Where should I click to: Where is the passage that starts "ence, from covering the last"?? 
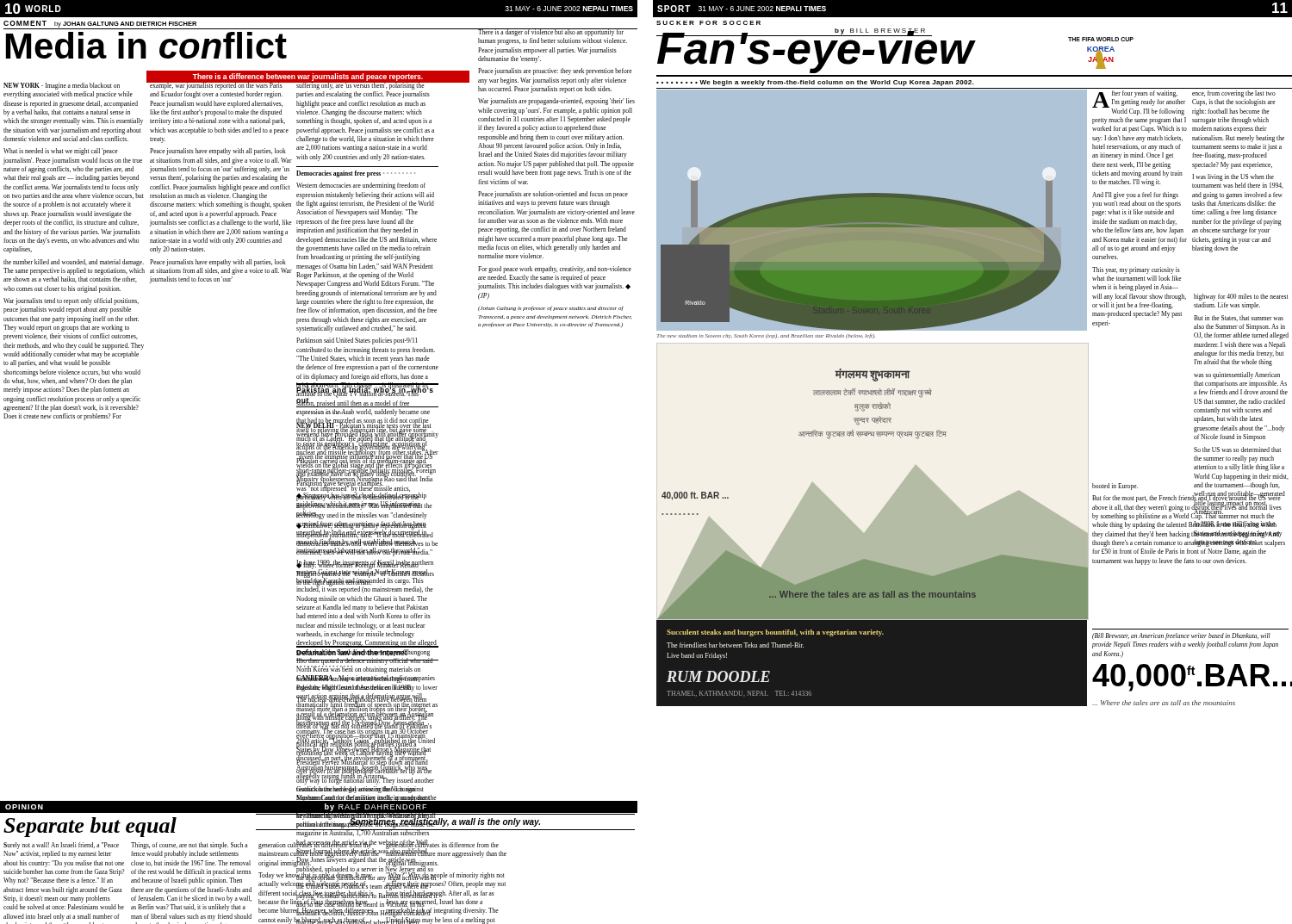tap(1240, 171)
